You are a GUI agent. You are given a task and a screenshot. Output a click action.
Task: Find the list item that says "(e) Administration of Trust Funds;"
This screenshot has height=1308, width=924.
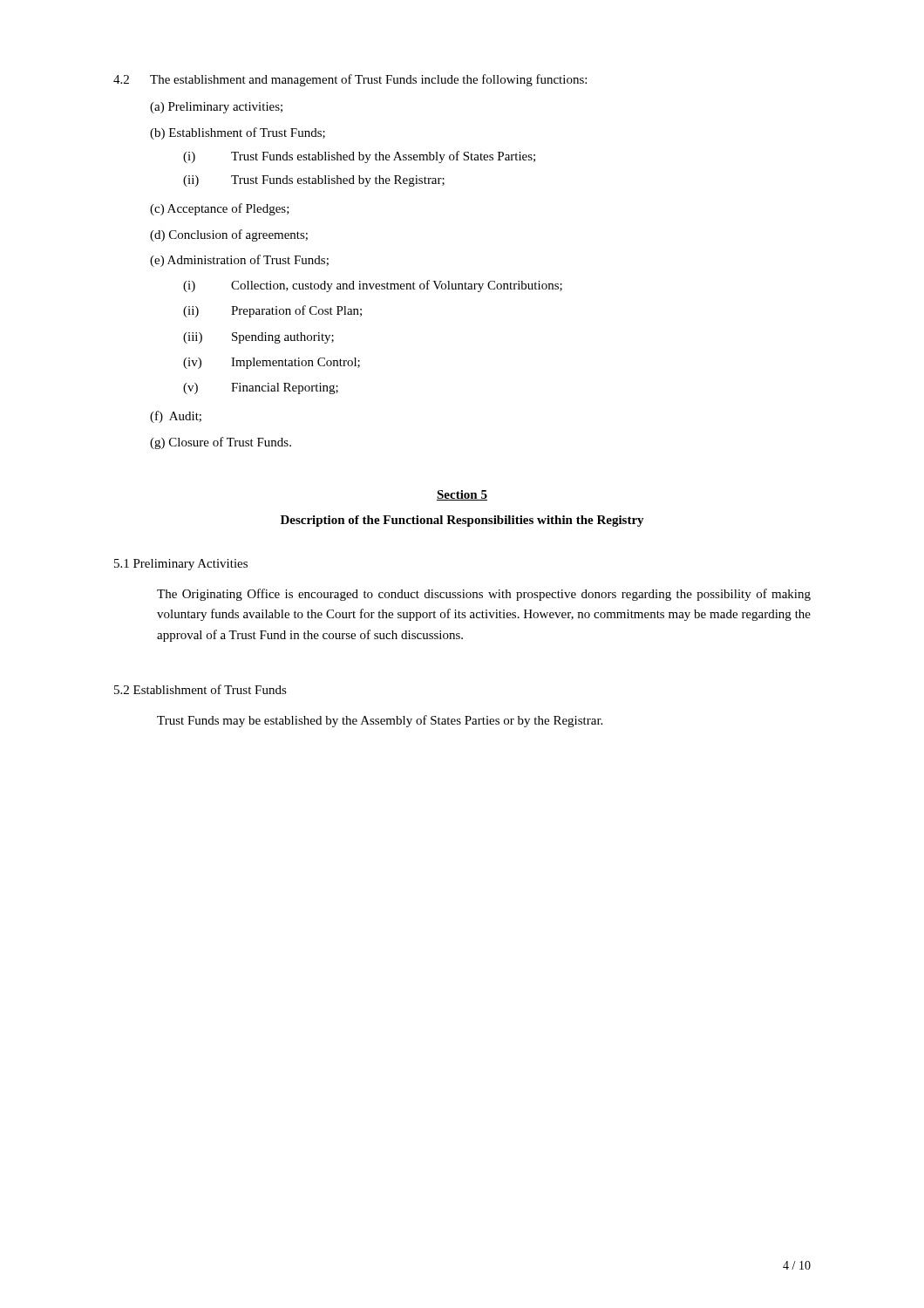[x=240, y=260]
